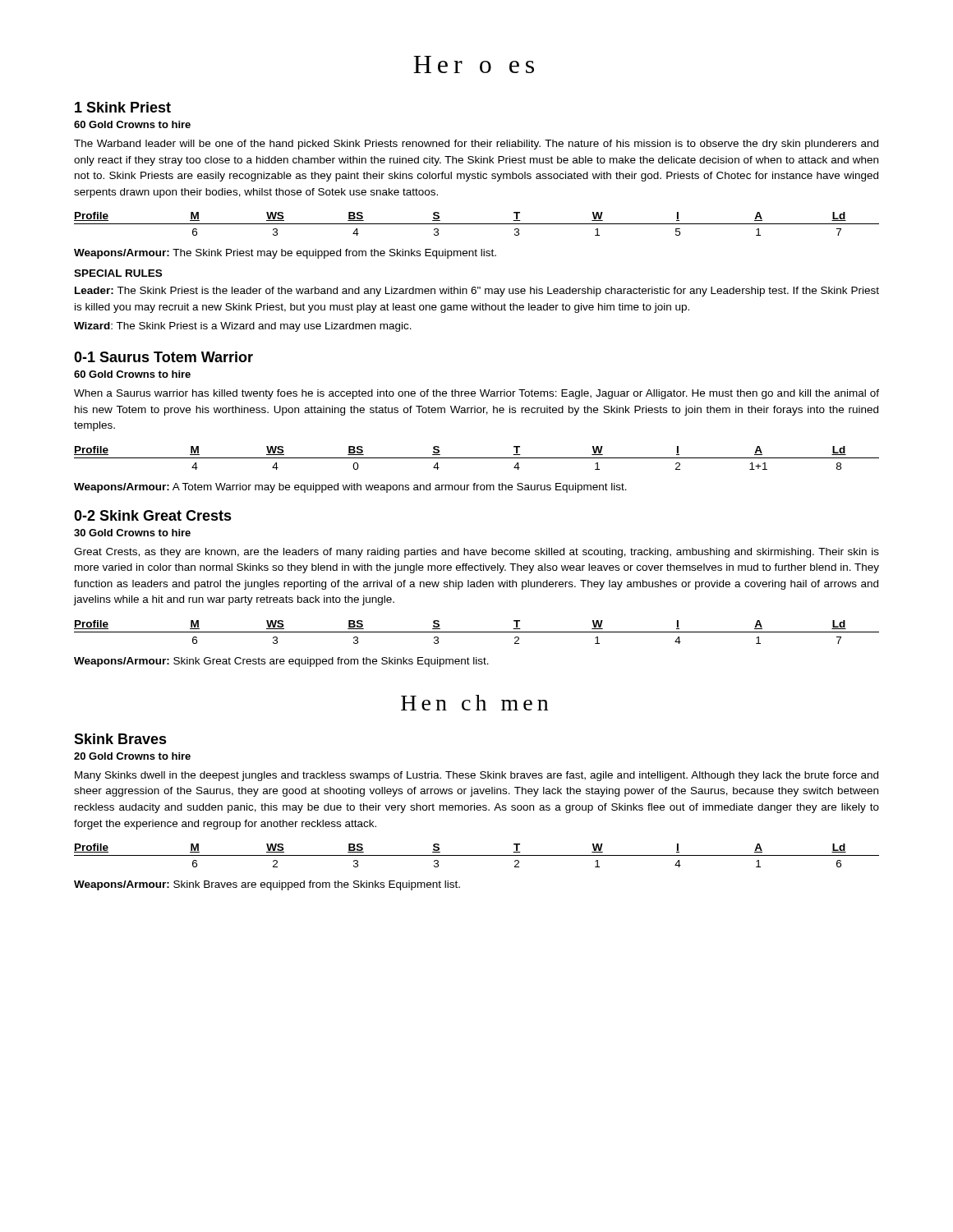Point to "Her o es"
The height and width of the screenshot is (1232, 953).
(476, 64)
